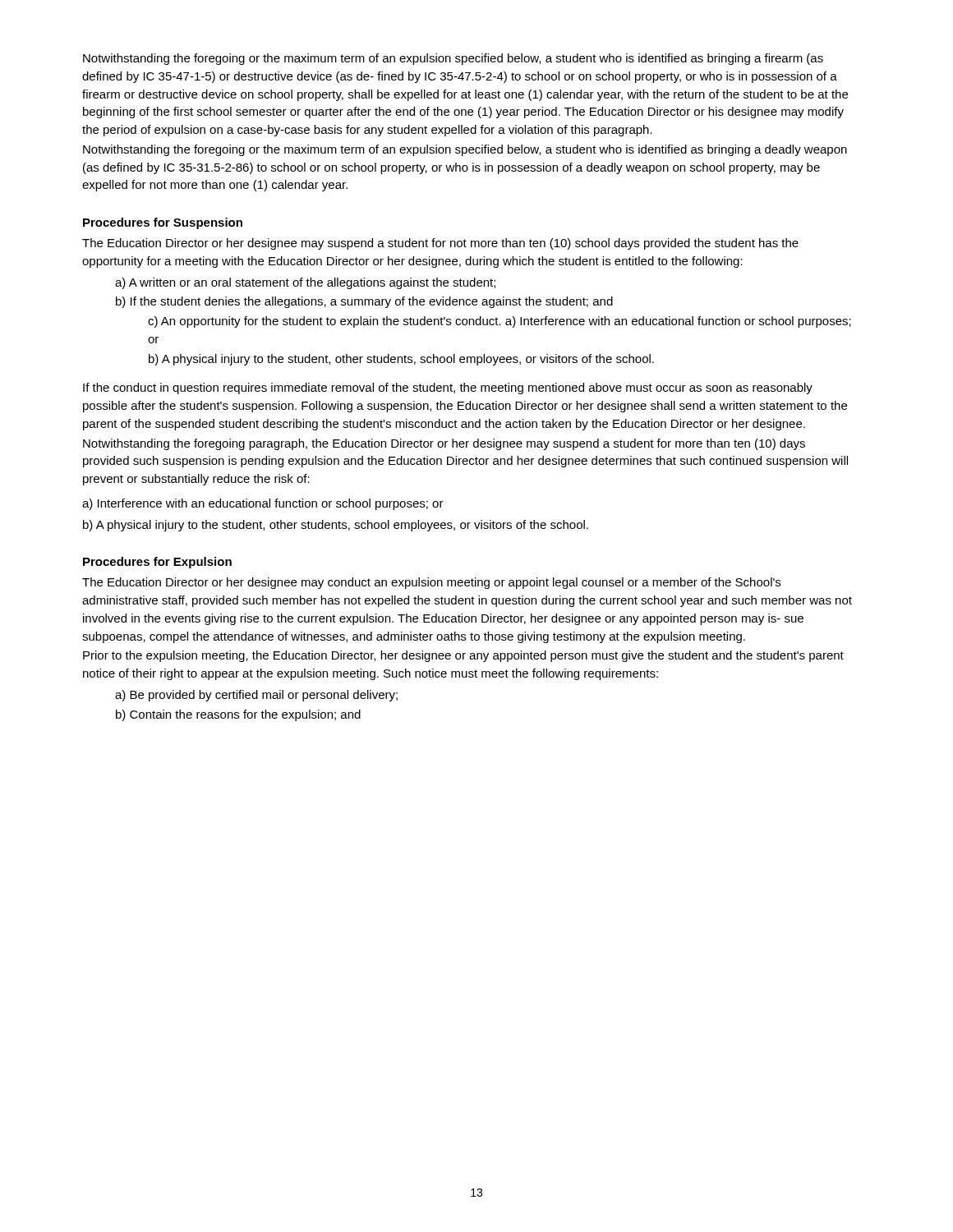Find the block on this page that starts "a) Be provided by certified mail"
This screenshot has width=953, height=1232.
pyautogui.click(x=257, y=694)
